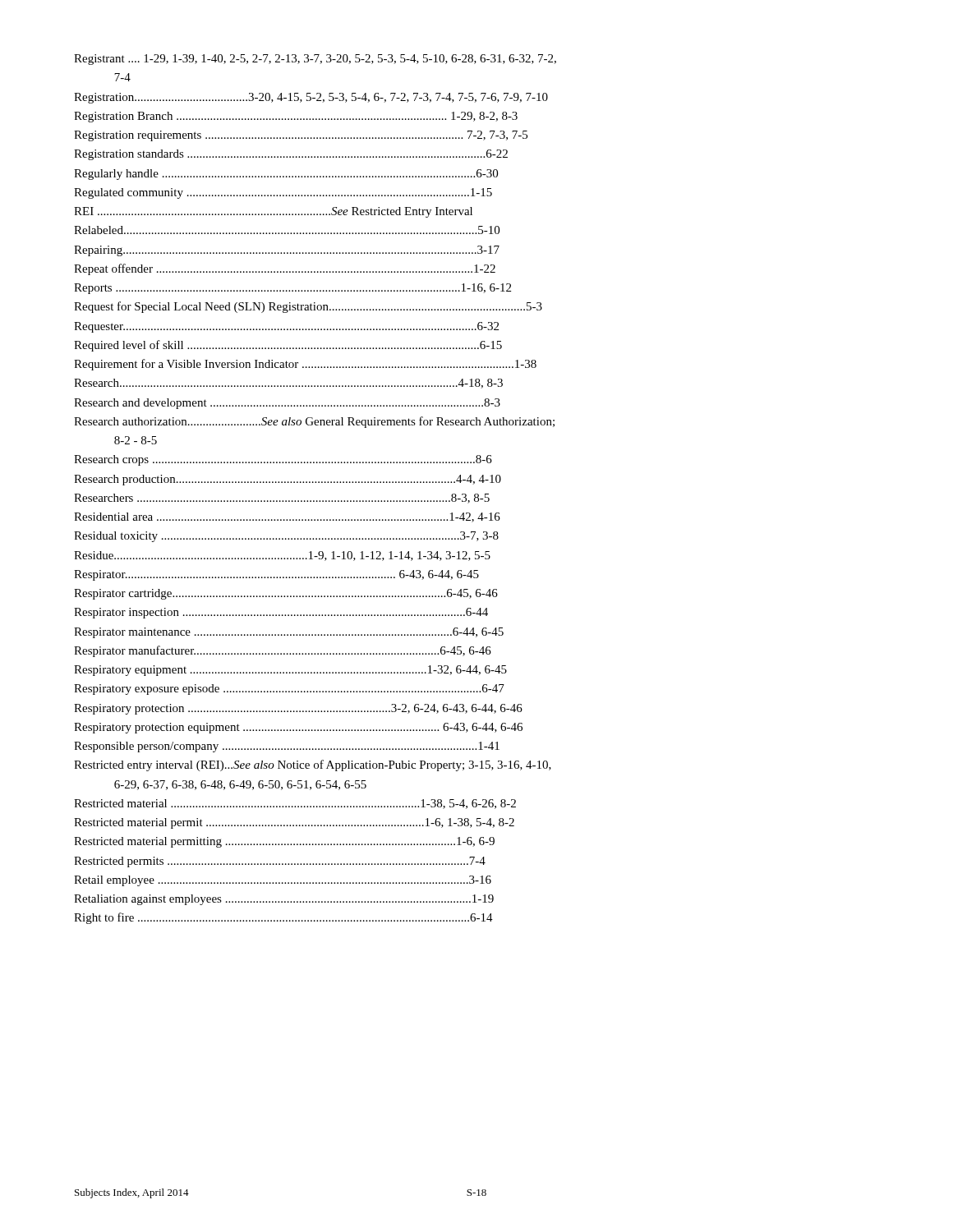Select the list item that says "Requirement for a Visible Inversion Indicator .....................................................................1-38"
Viewport: 953px width, 1232px height.
pyautogui.click(x=305, y=364)
